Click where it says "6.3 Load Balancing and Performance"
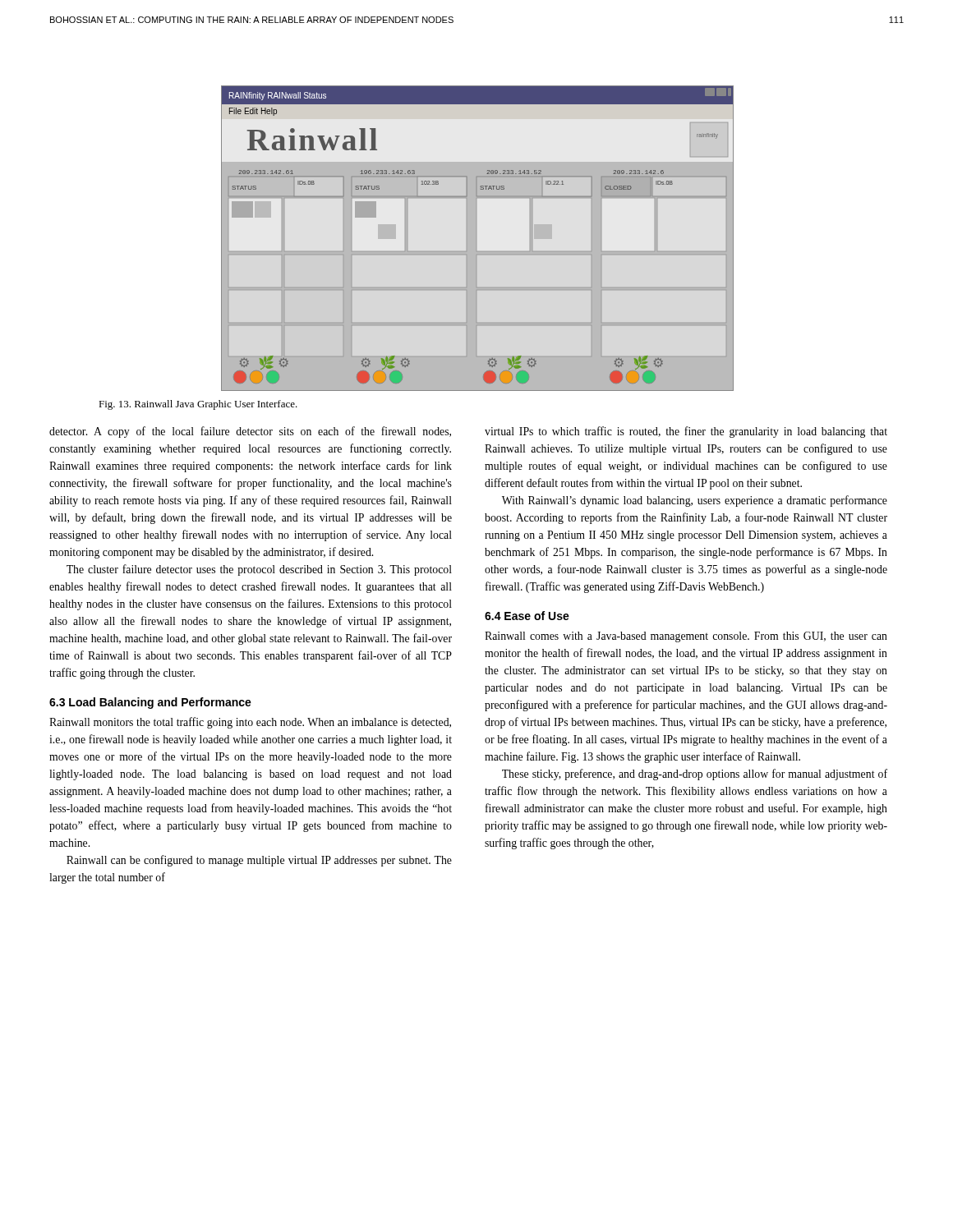The height and width of the screenshot is (1232, 953). point(150,702)
